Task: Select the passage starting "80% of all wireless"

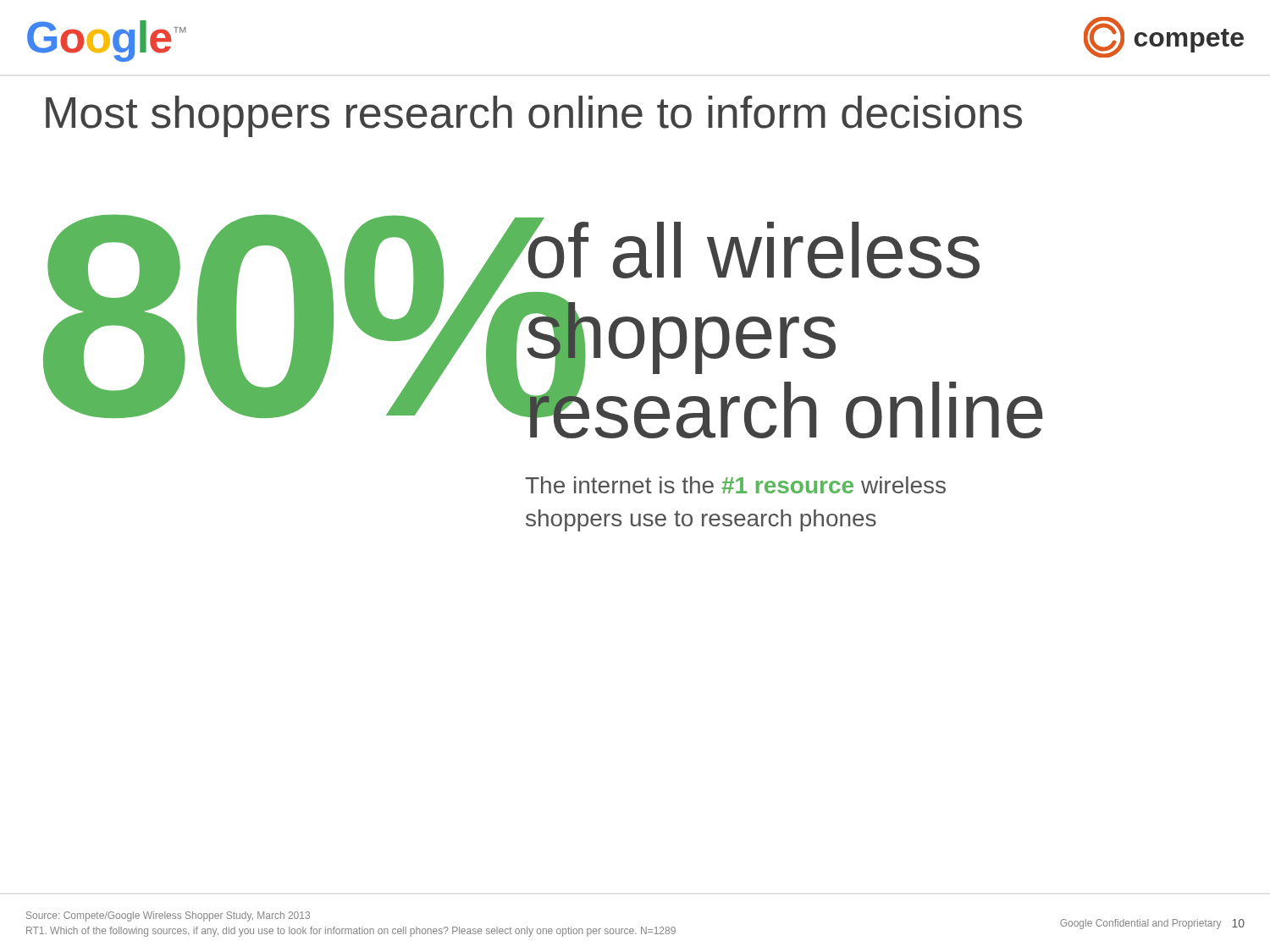Action: pyautogui.click(x=635, y=360)
